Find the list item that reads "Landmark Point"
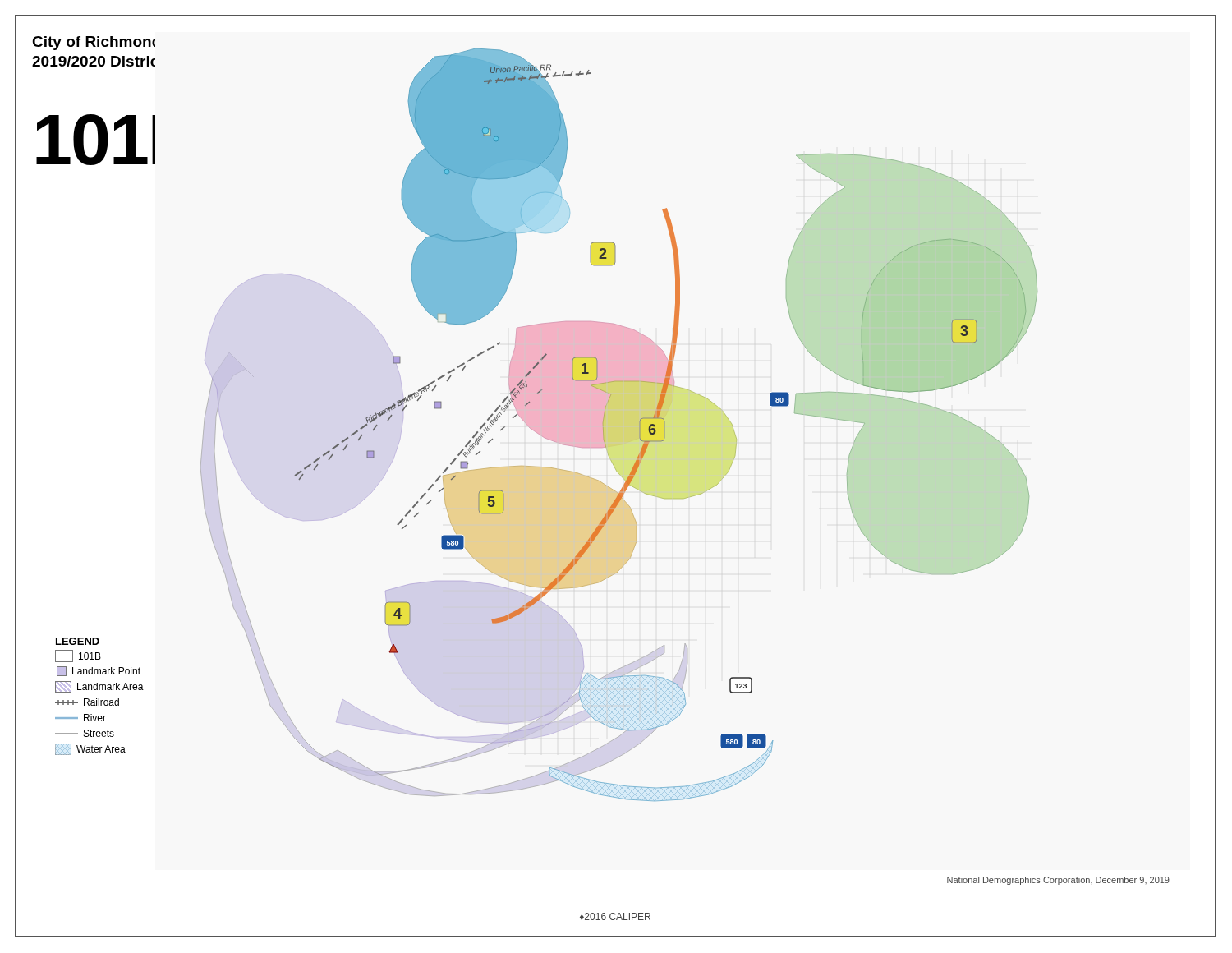The height and width of the screenshot is (953, 1232). [99, 671]
